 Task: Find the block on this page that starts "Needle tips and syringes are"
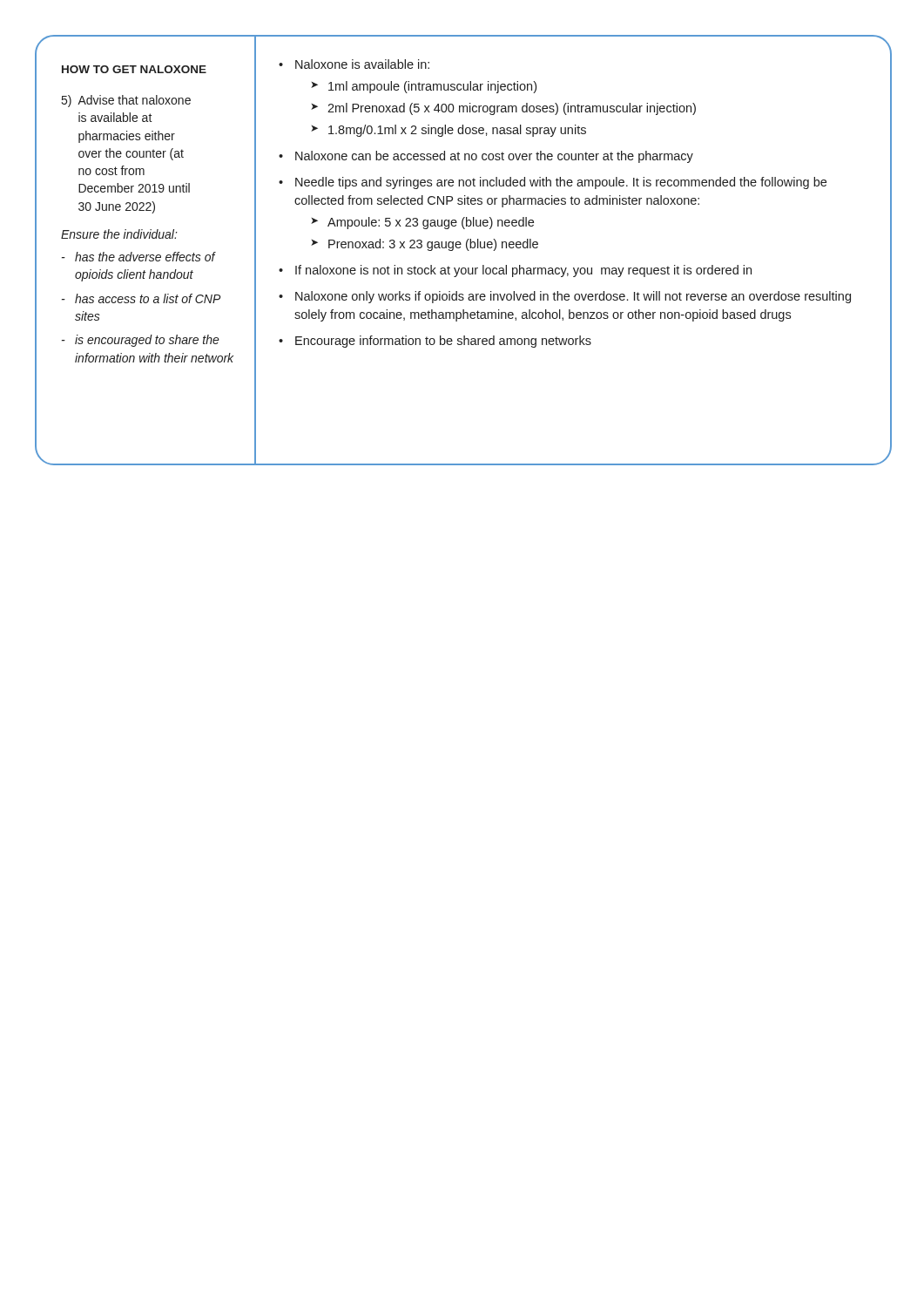click(x=580, y=214)
